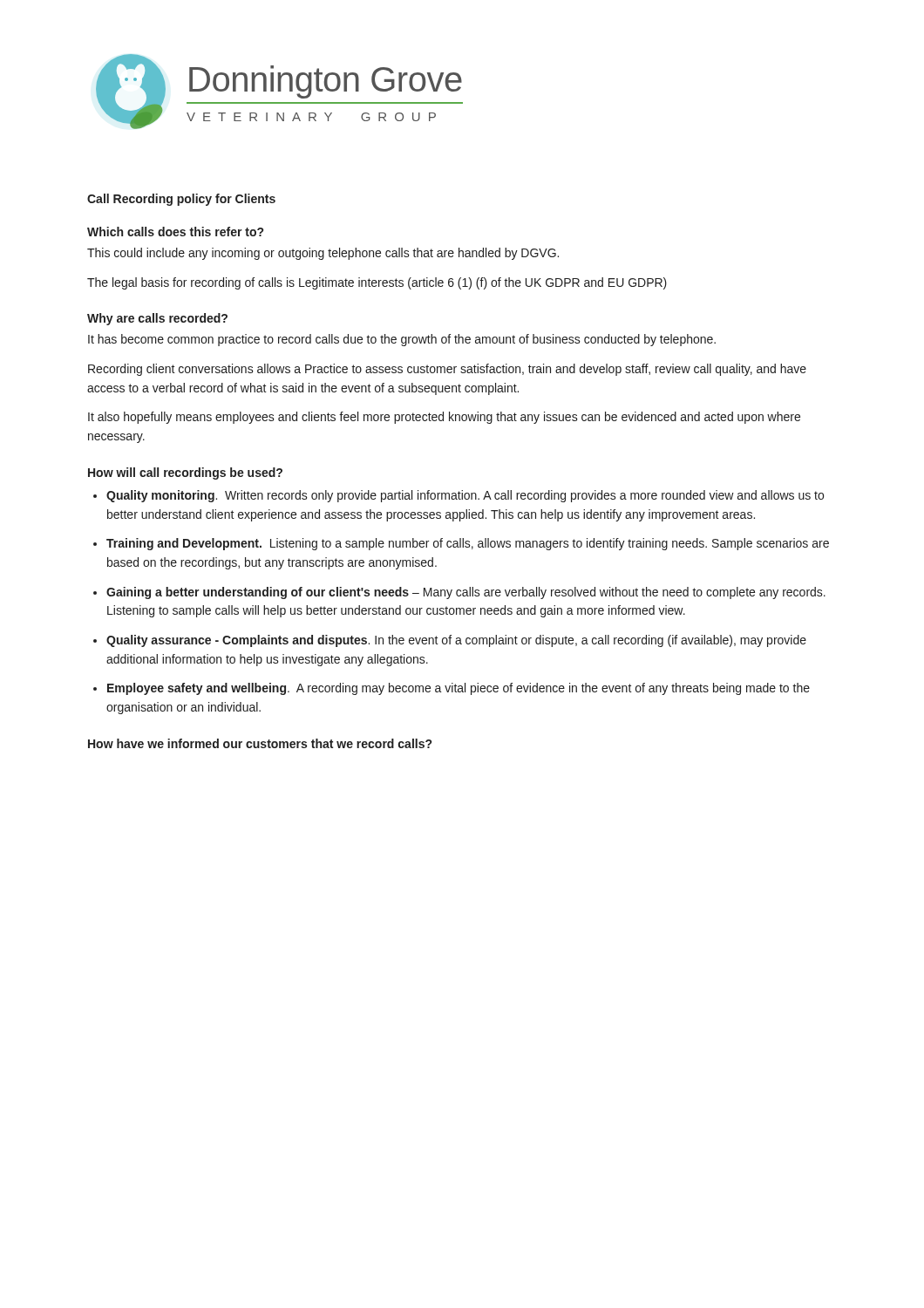The width and height of the screenshot is (924, 1308).
Task: Click on the section header with the text "Which calls does this refer to?"
Action: (x=176, y=232)
